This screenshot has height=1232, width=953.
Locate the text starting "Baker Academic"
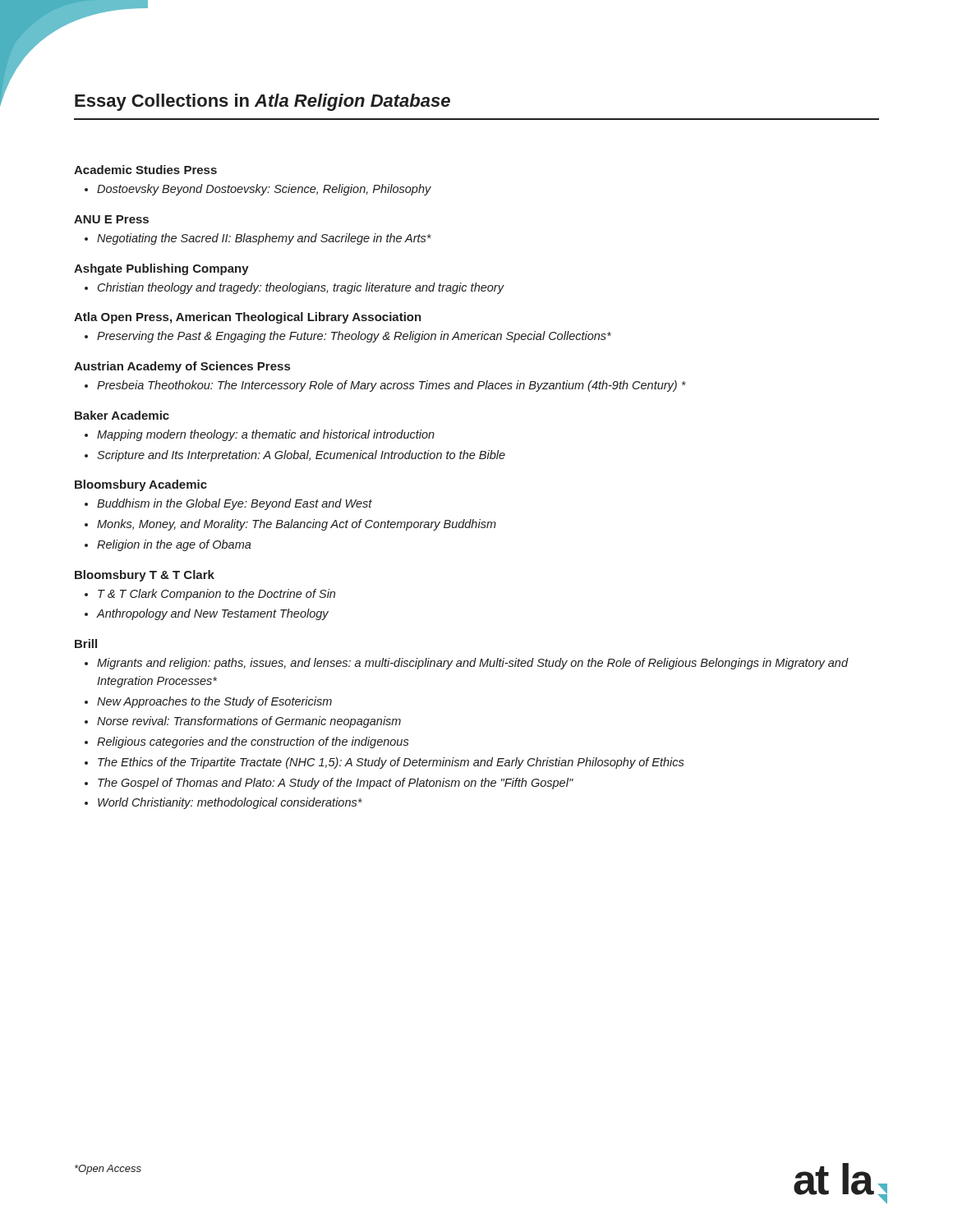click(122, 415)
